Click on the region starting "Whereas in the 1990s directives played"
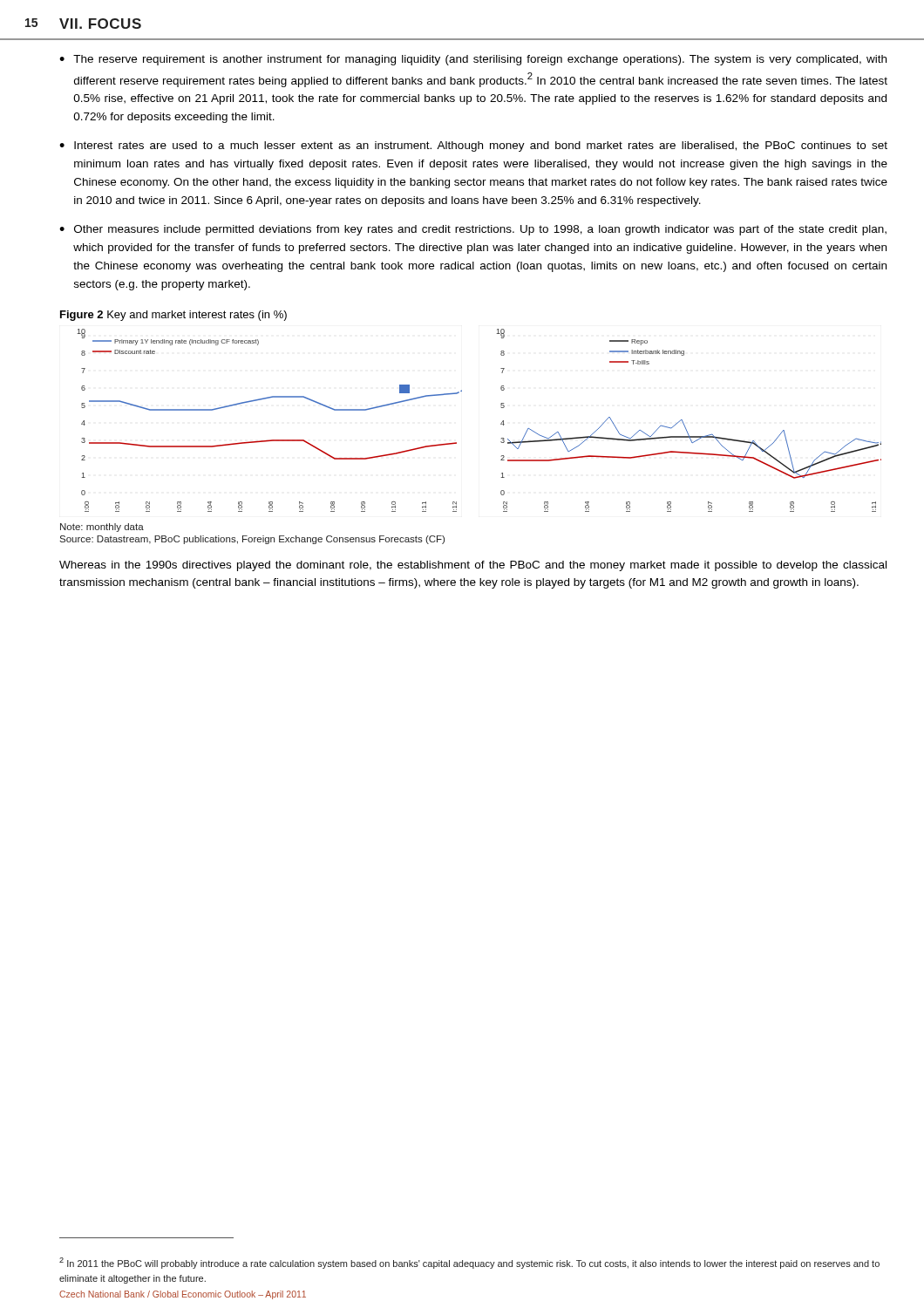924x1308 pixels. (x=473, y=573)
